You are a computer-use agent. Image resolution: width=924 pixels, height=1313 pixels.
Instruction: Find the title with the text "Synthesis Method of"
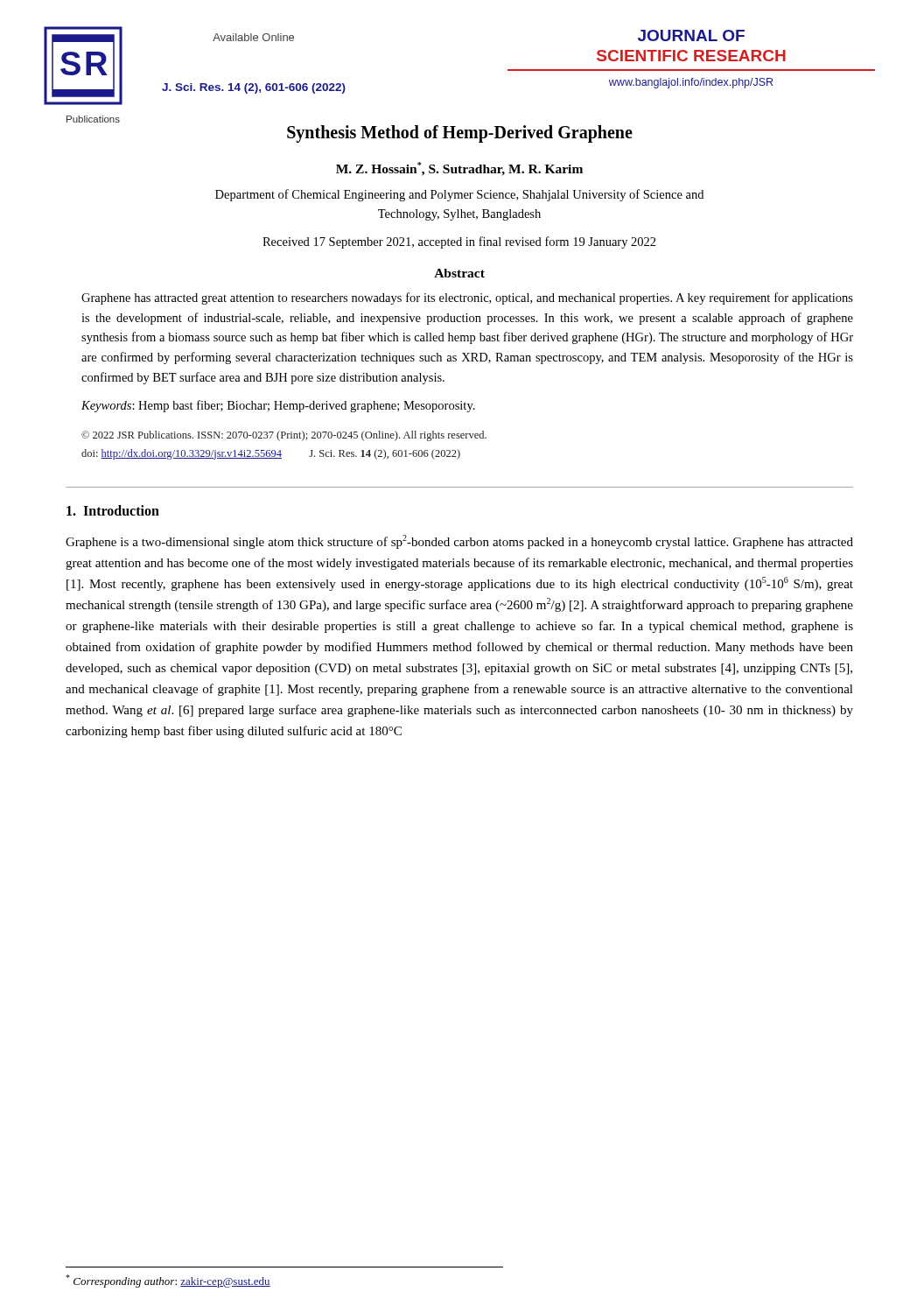459,132
